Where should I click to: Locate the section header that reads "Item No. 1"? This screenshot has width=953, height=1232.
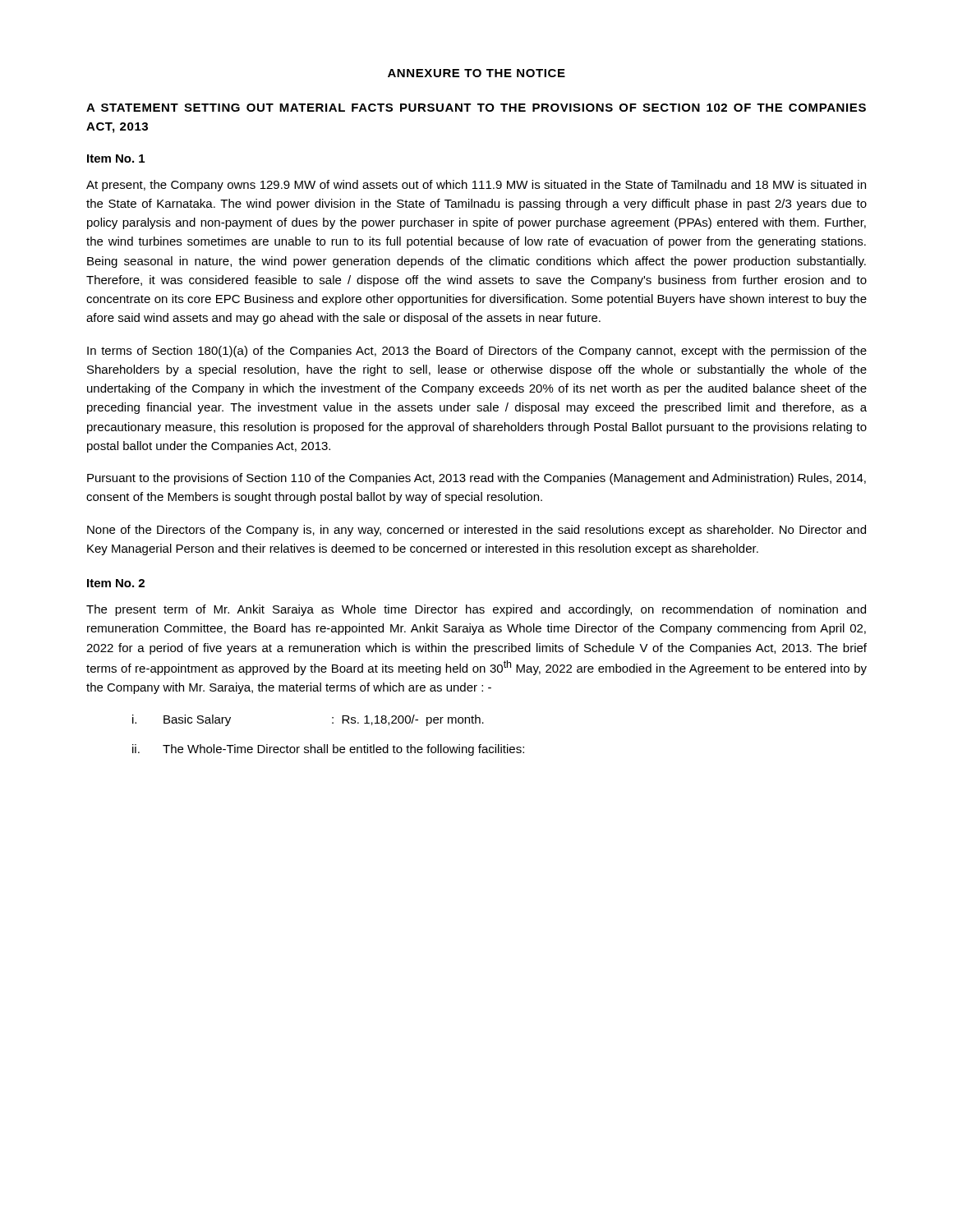point(116,158)
